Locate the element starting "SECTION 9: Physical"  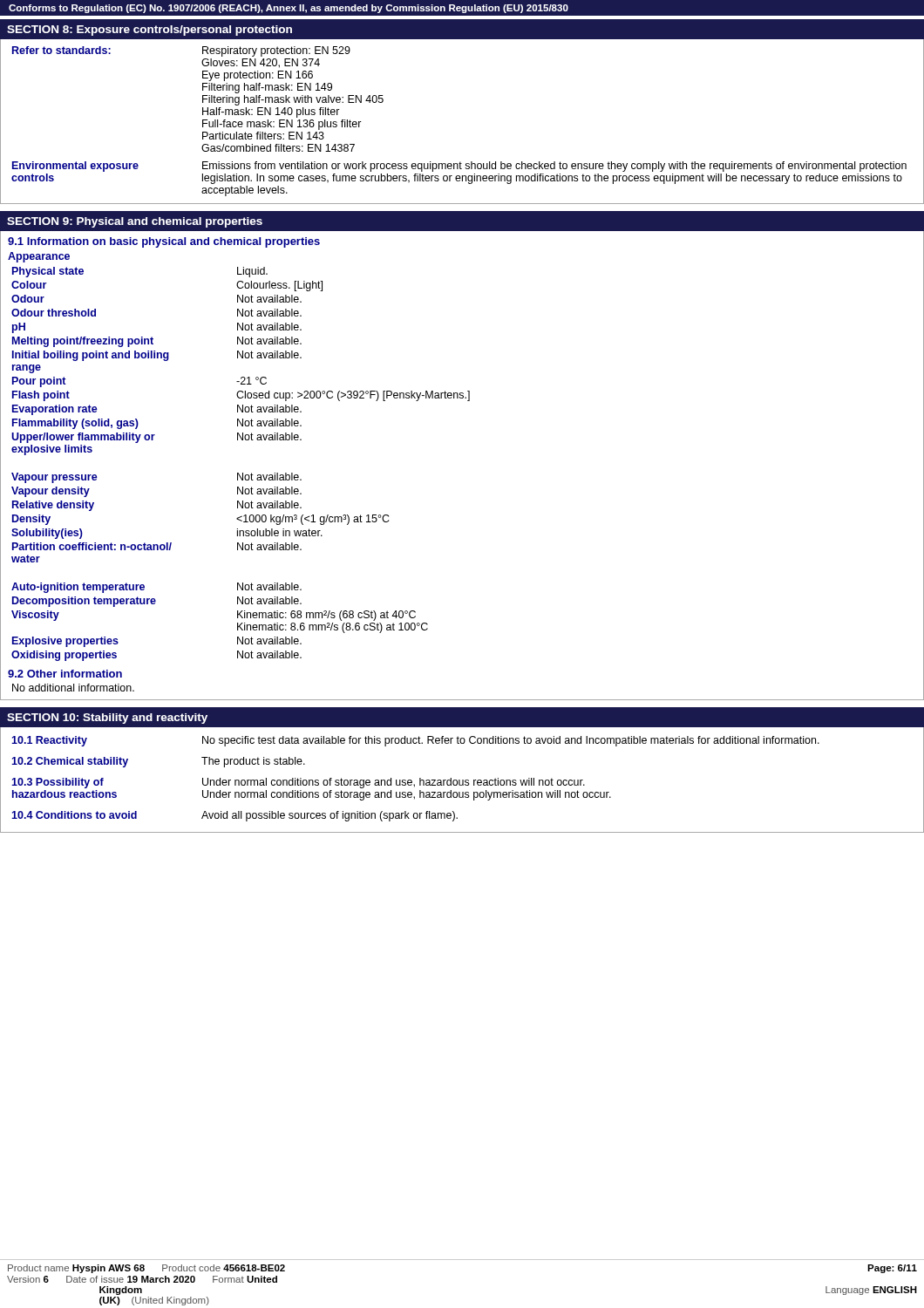[x=135, y=221]
